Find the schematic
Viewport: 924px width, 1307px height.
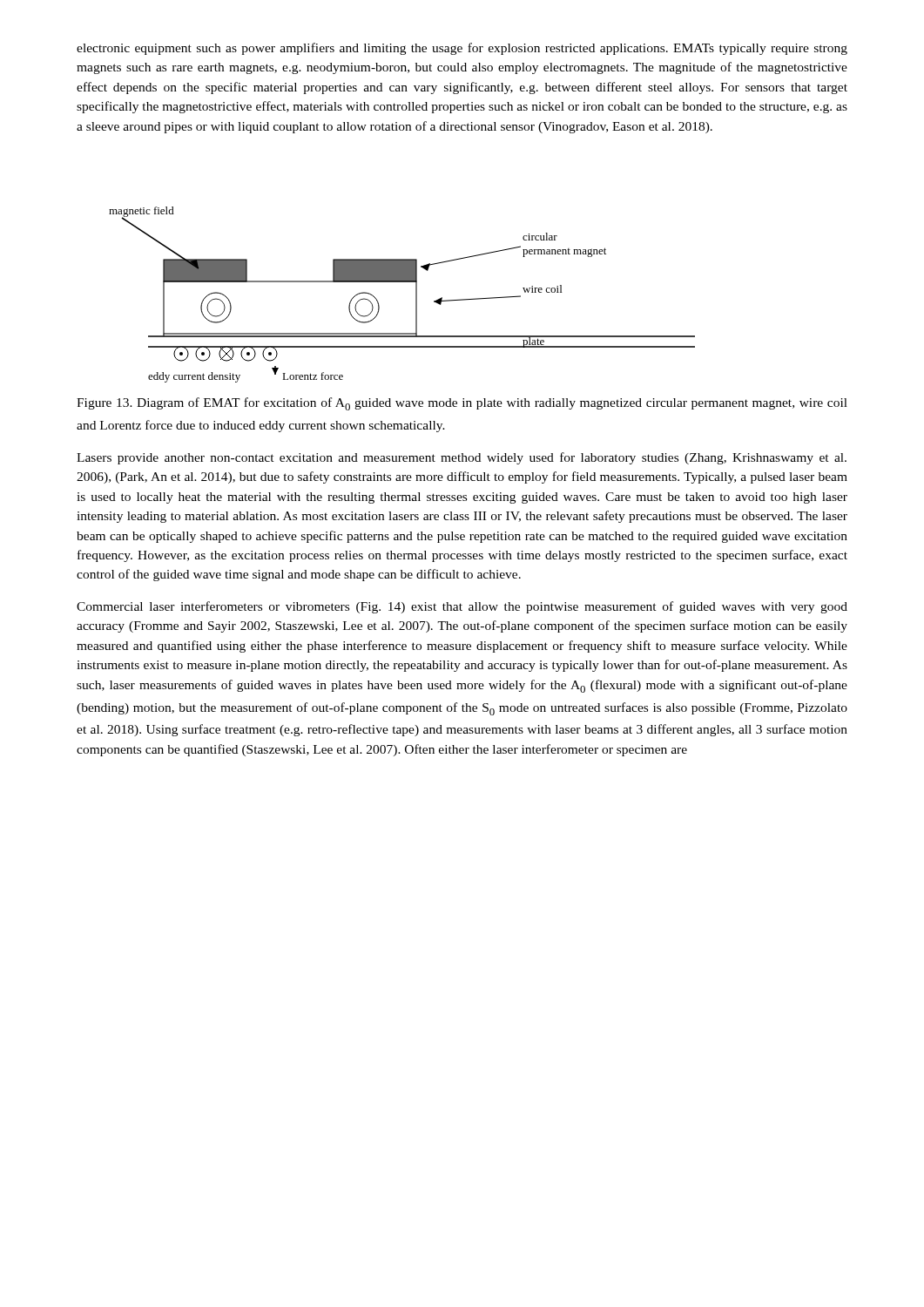coord(462,271)
